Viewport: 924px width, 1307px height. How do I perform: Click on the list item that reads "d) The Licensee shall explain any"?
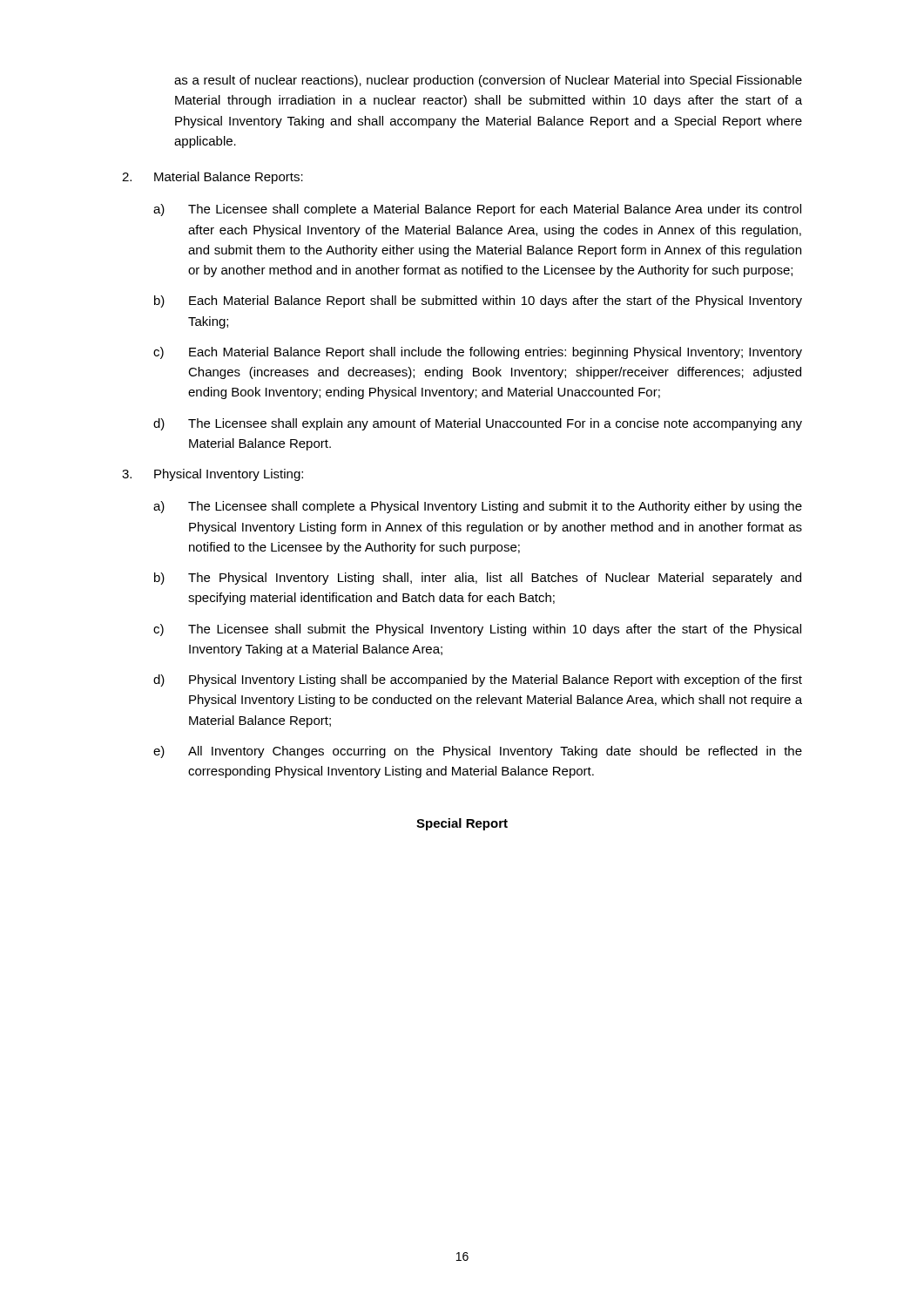[x=478, y=433]
